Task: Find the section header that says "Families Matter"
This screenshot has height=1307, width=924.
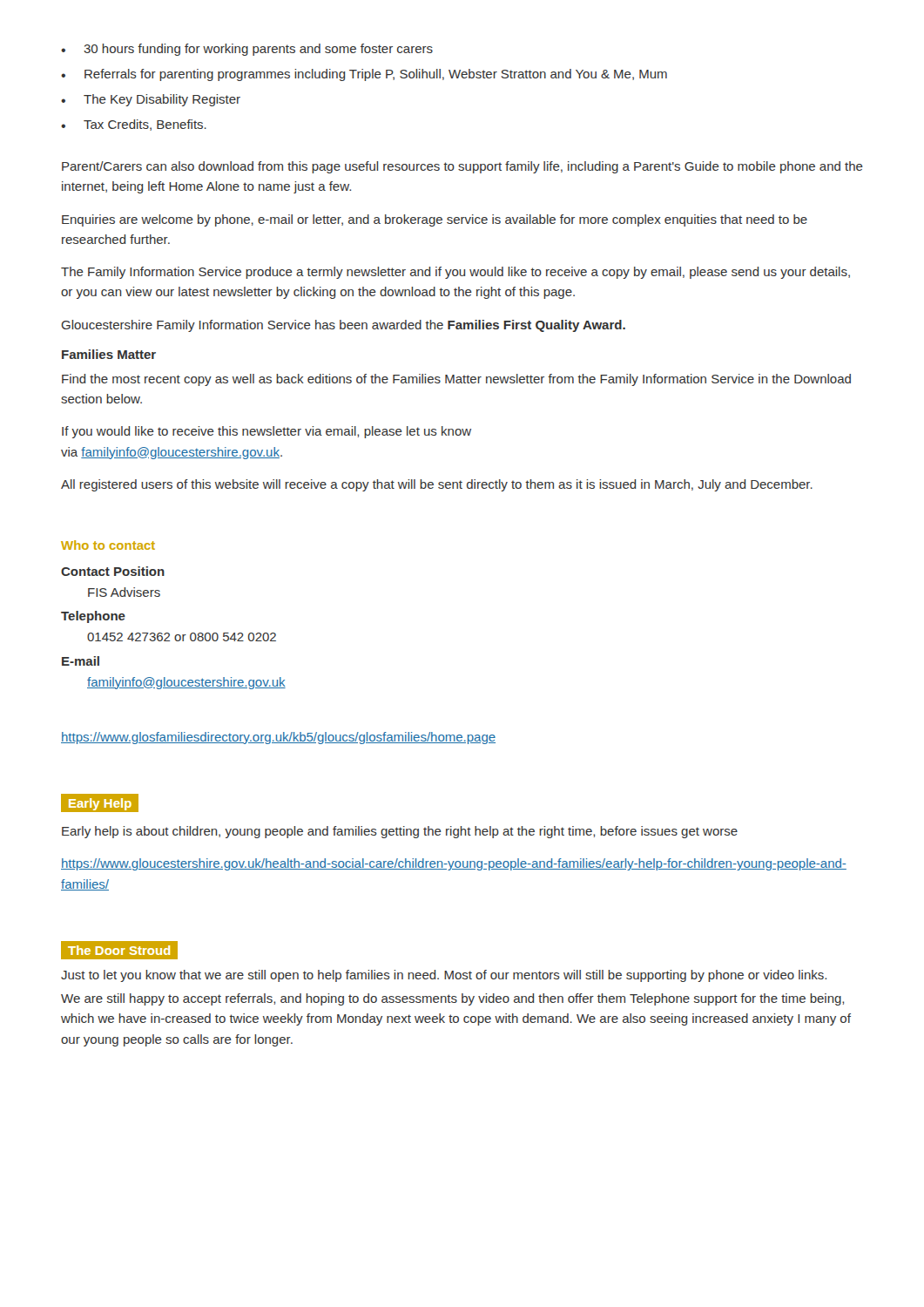Action: click(109, 354)
